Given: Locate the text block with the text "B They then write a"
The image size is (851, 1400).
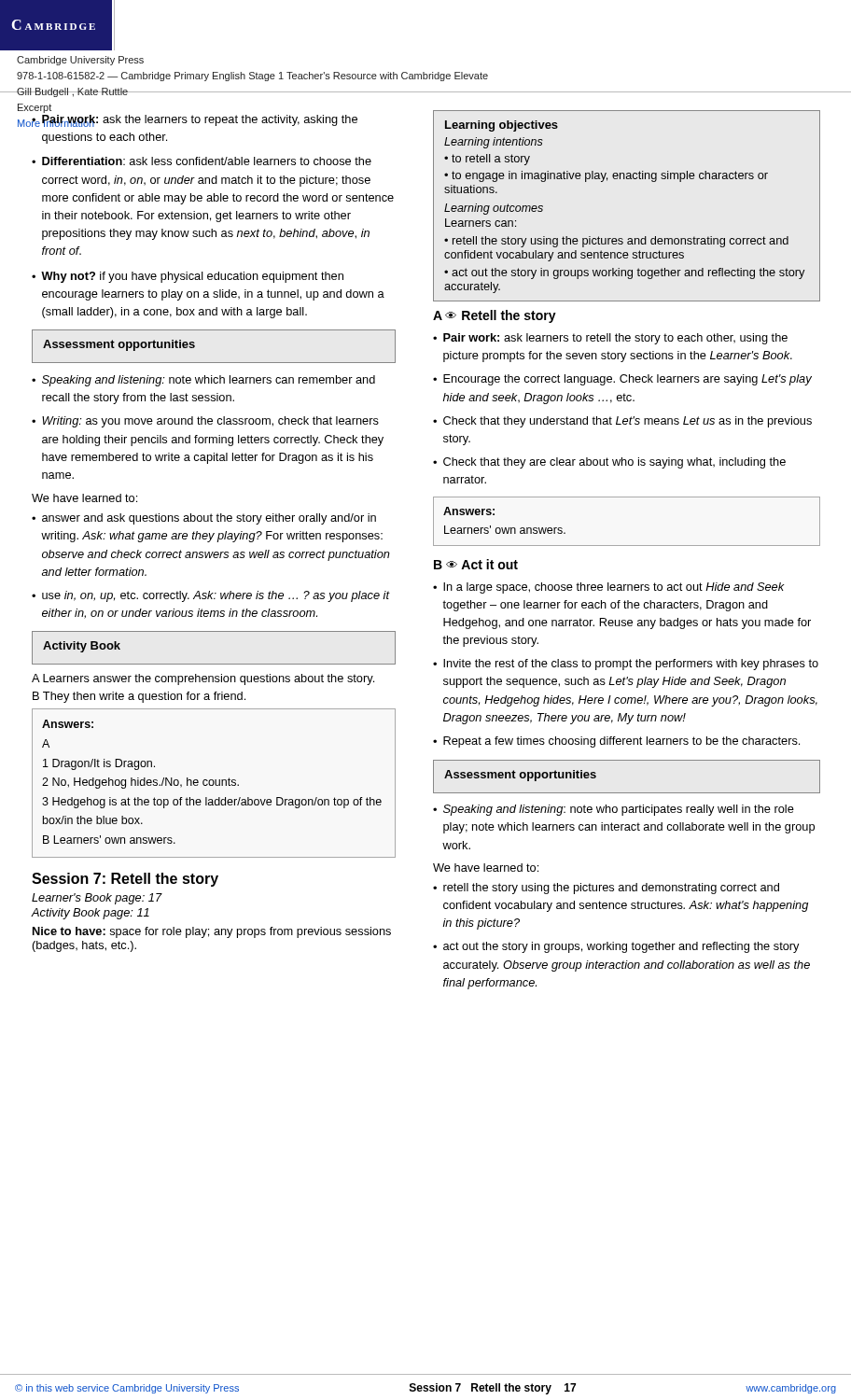Looking at the screenshot, I should pos(139,696).
